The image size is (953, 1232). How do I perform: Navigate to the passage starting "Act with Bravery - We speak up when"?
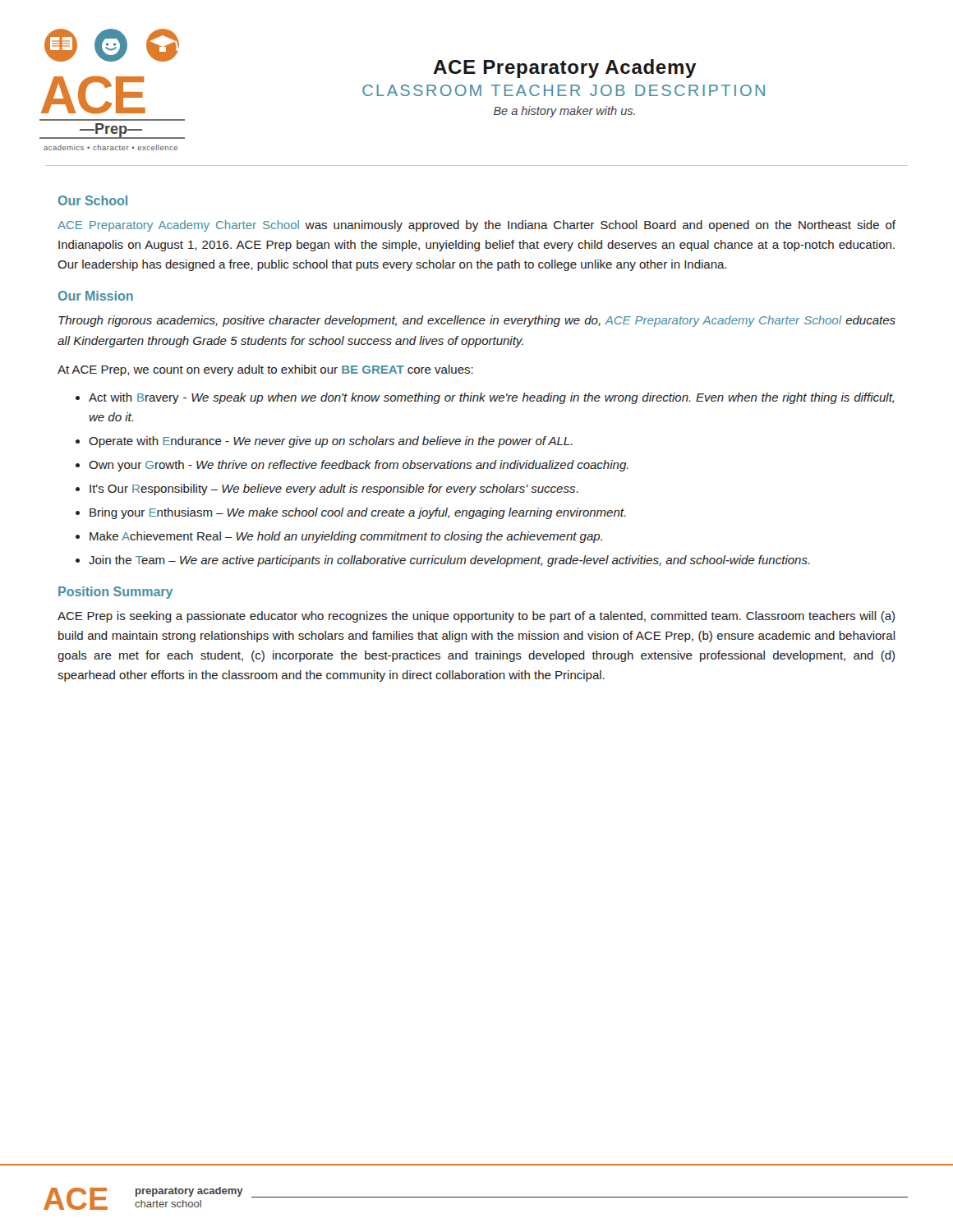492,407
